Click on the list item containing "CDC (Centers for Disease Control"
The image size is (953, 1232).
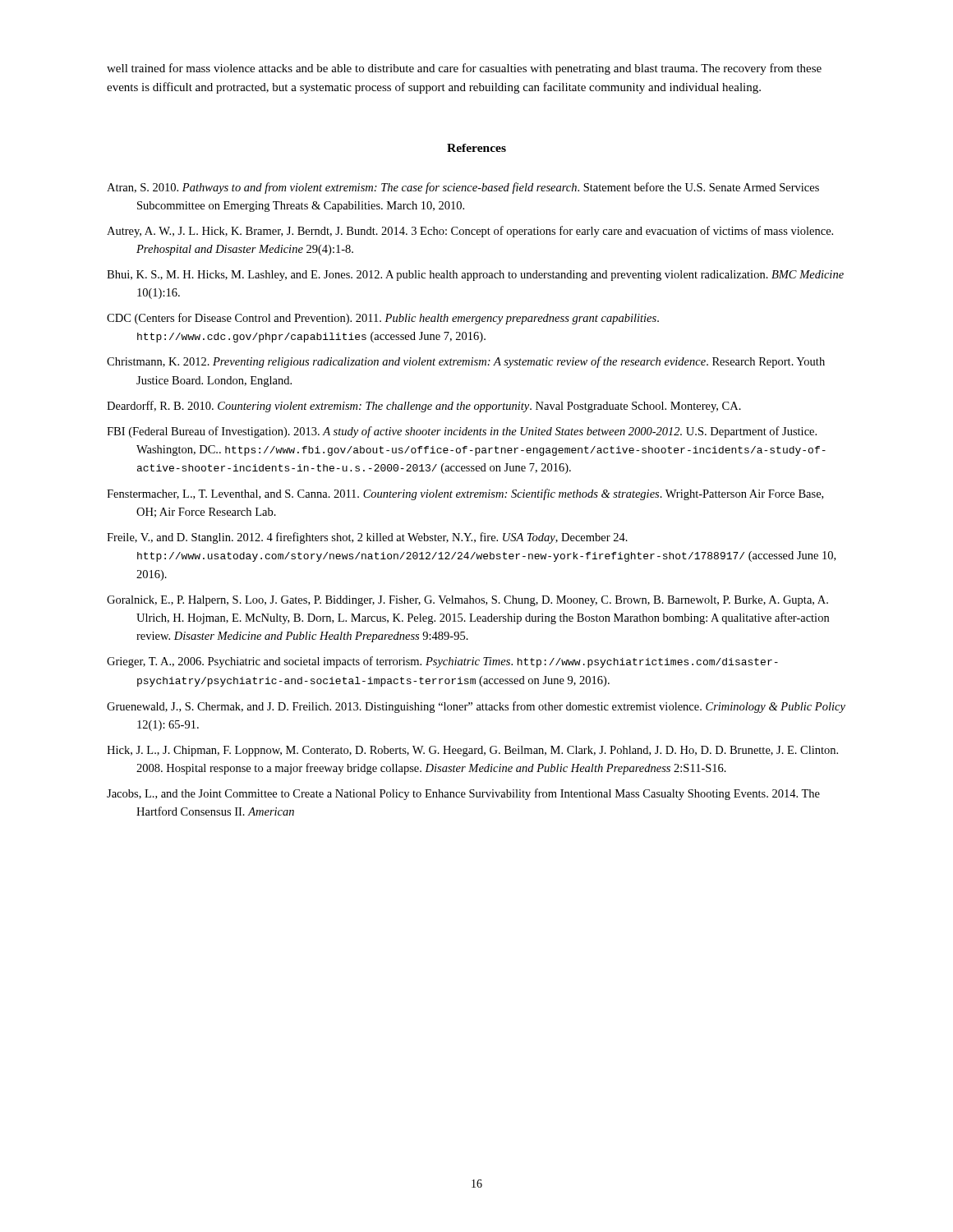383,327
